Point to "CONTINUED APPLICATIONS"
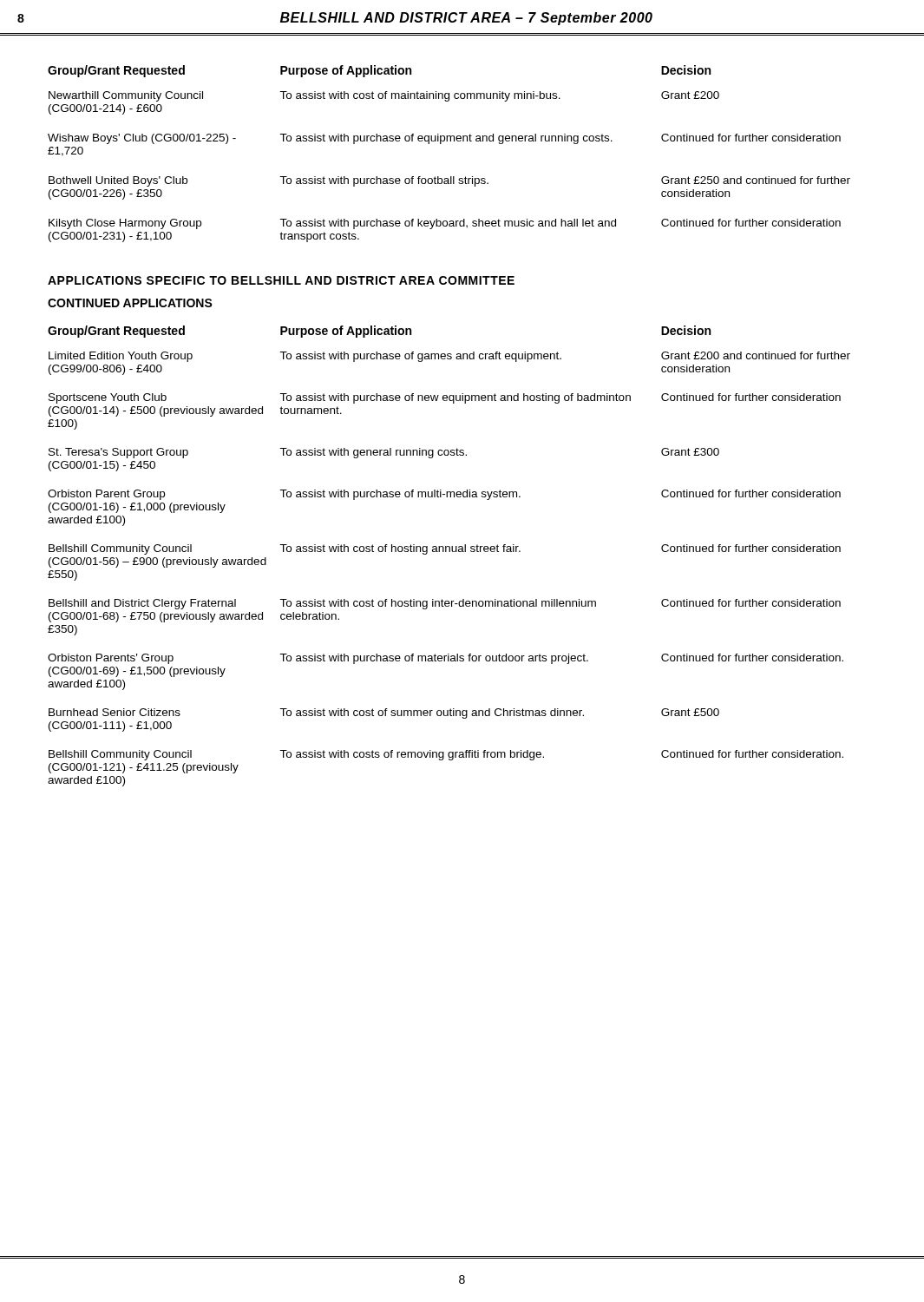Image resolution: width=924 pixels, height=1302 pixels. (130, 303)
